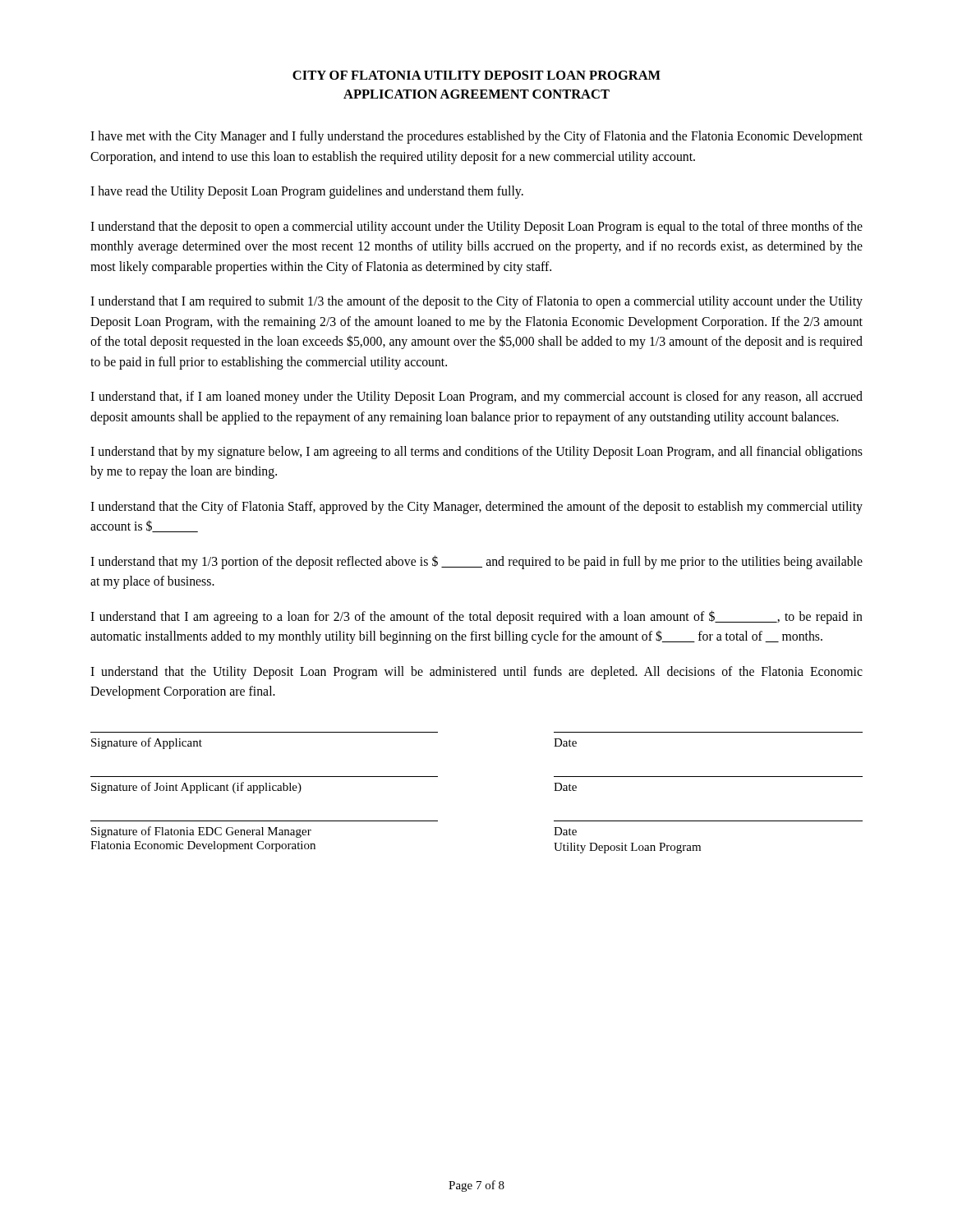953x1232 pixels.
Task: Select the region starting "I understand that my 1/3 portion of the"
Action: pos(476,571)
